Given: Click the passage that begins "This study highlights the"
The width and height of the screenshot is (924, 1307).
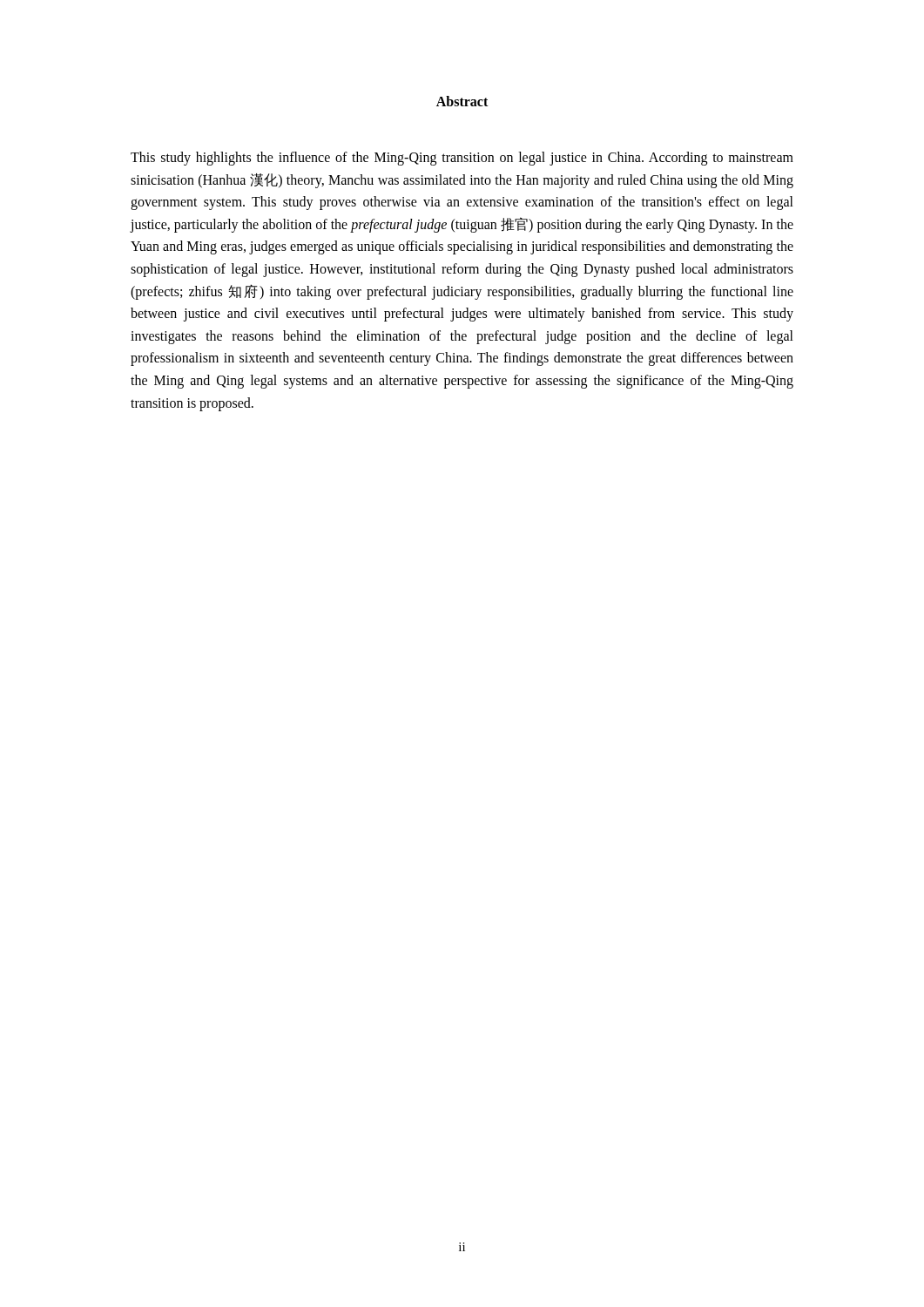Looking at the screenshot, I should click(x=462, y=280).
